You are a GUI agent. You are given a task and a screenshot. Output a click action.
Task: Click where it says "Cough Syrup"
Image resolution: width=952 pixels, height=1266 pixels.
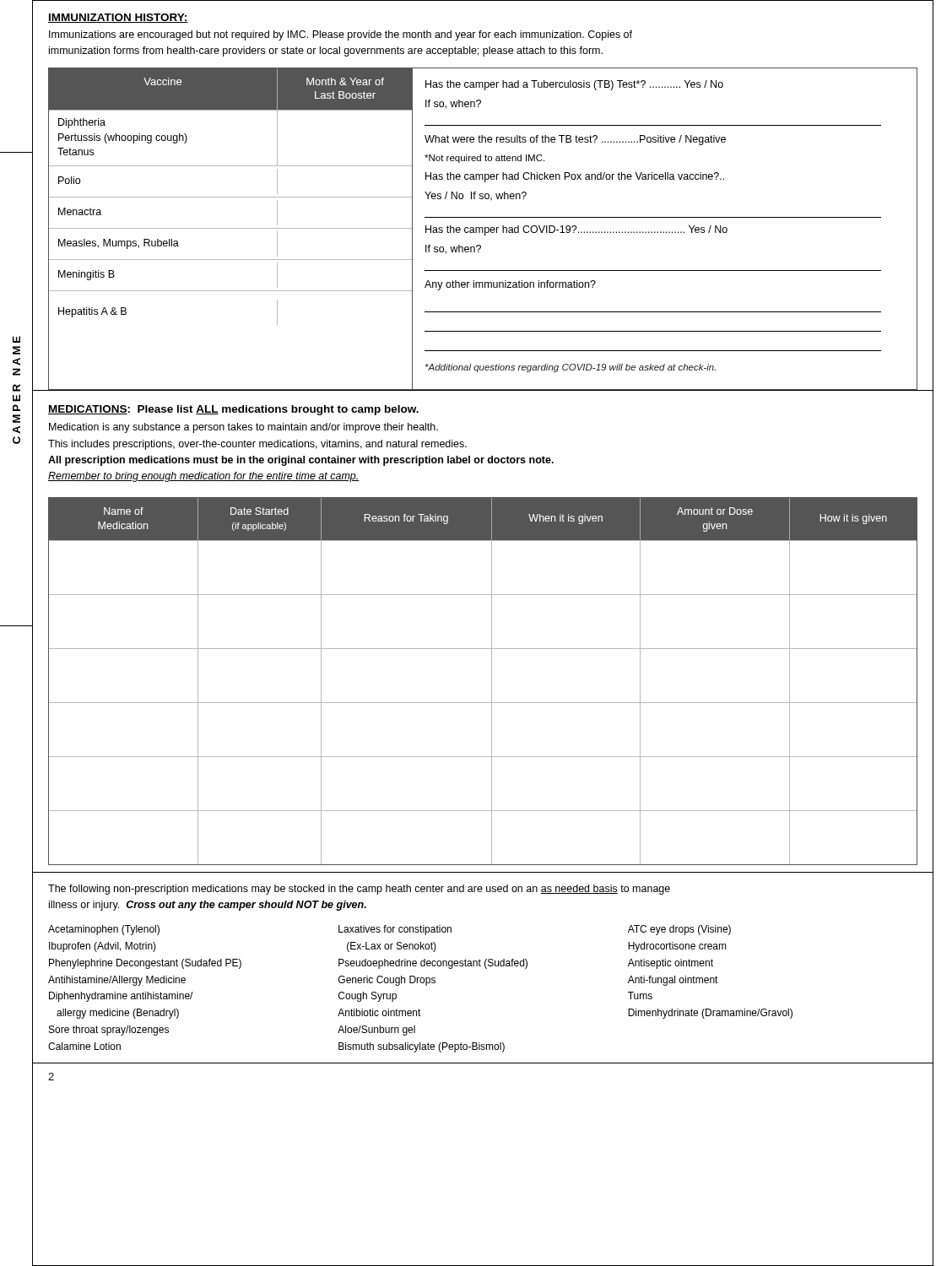click(367, 996)
